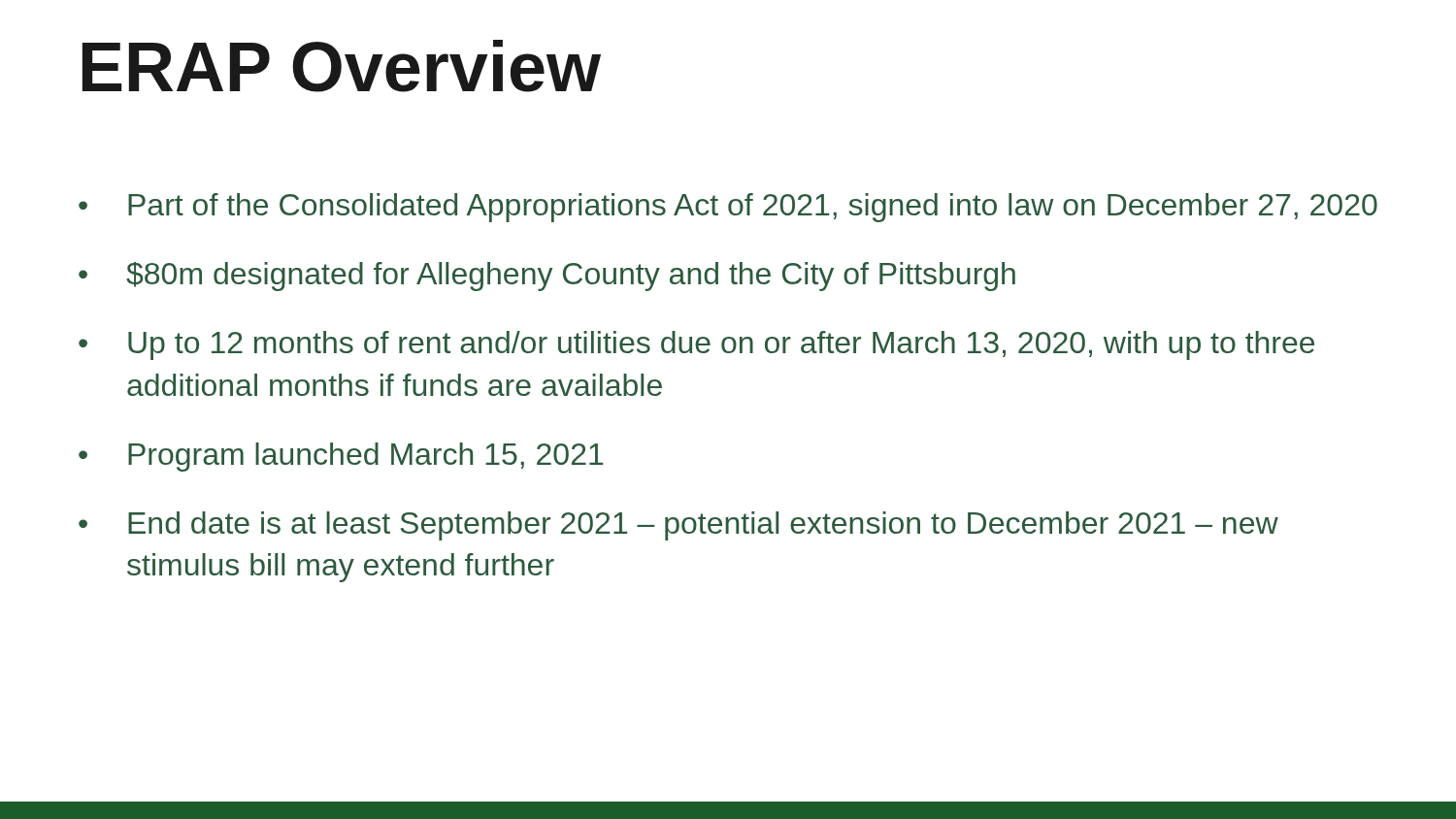Locate the list item with the text "• $80m designated for Allegheny County"
1456x819 pixels.
click(728, 274)
